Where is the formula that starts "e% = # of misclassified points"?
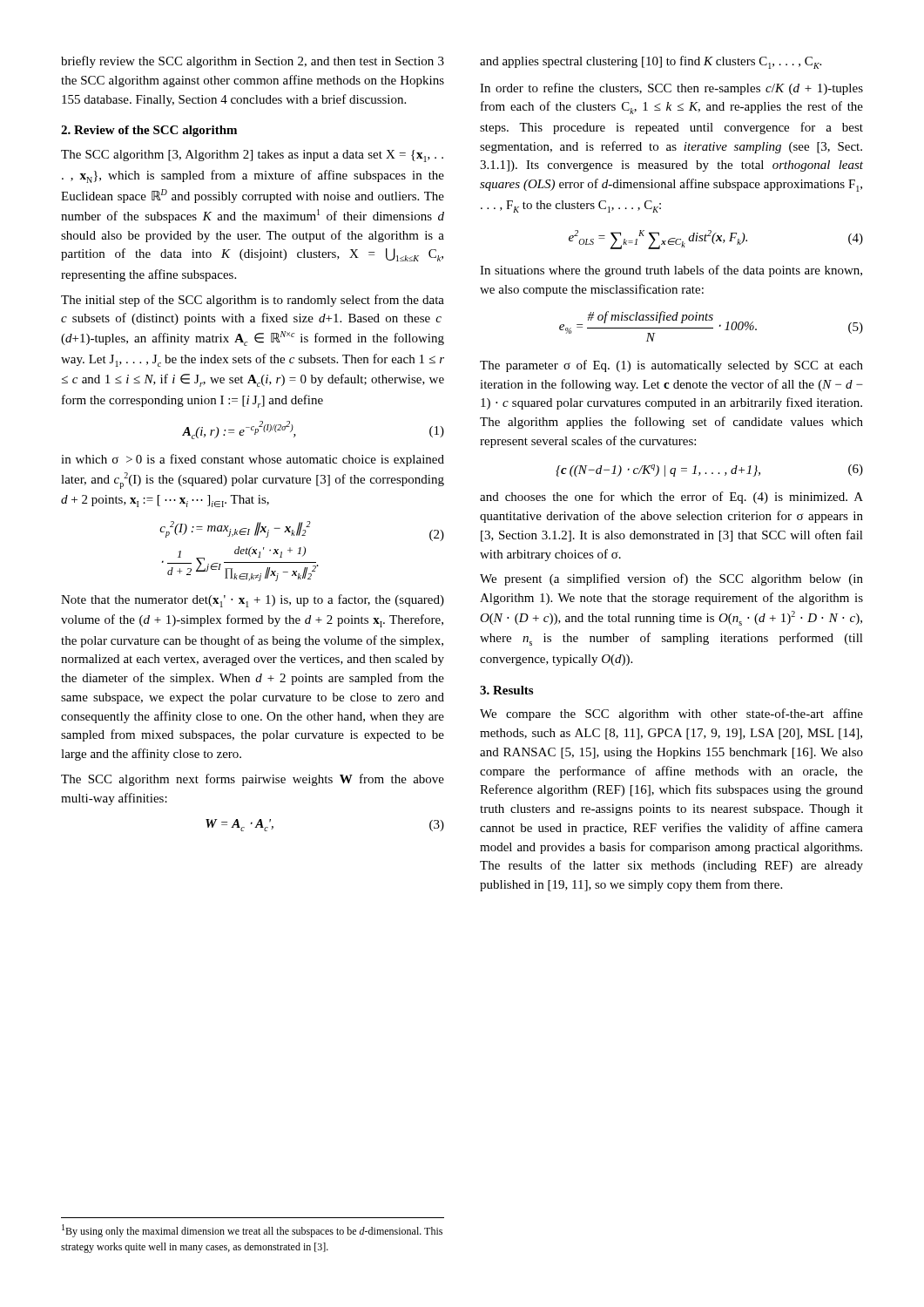 coord(671,328)
